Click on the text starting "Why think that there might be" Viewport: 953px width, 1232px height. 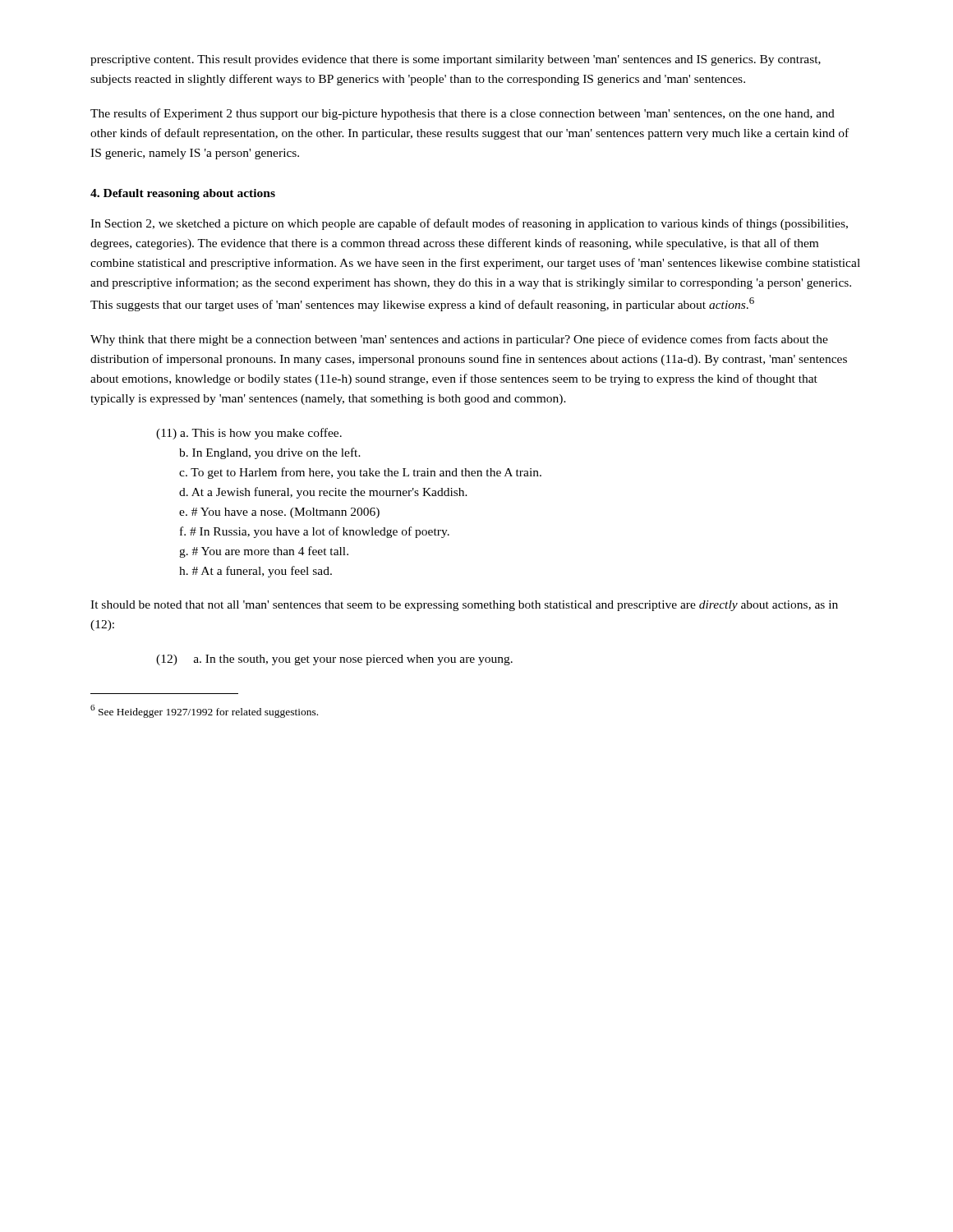[469, 369]
